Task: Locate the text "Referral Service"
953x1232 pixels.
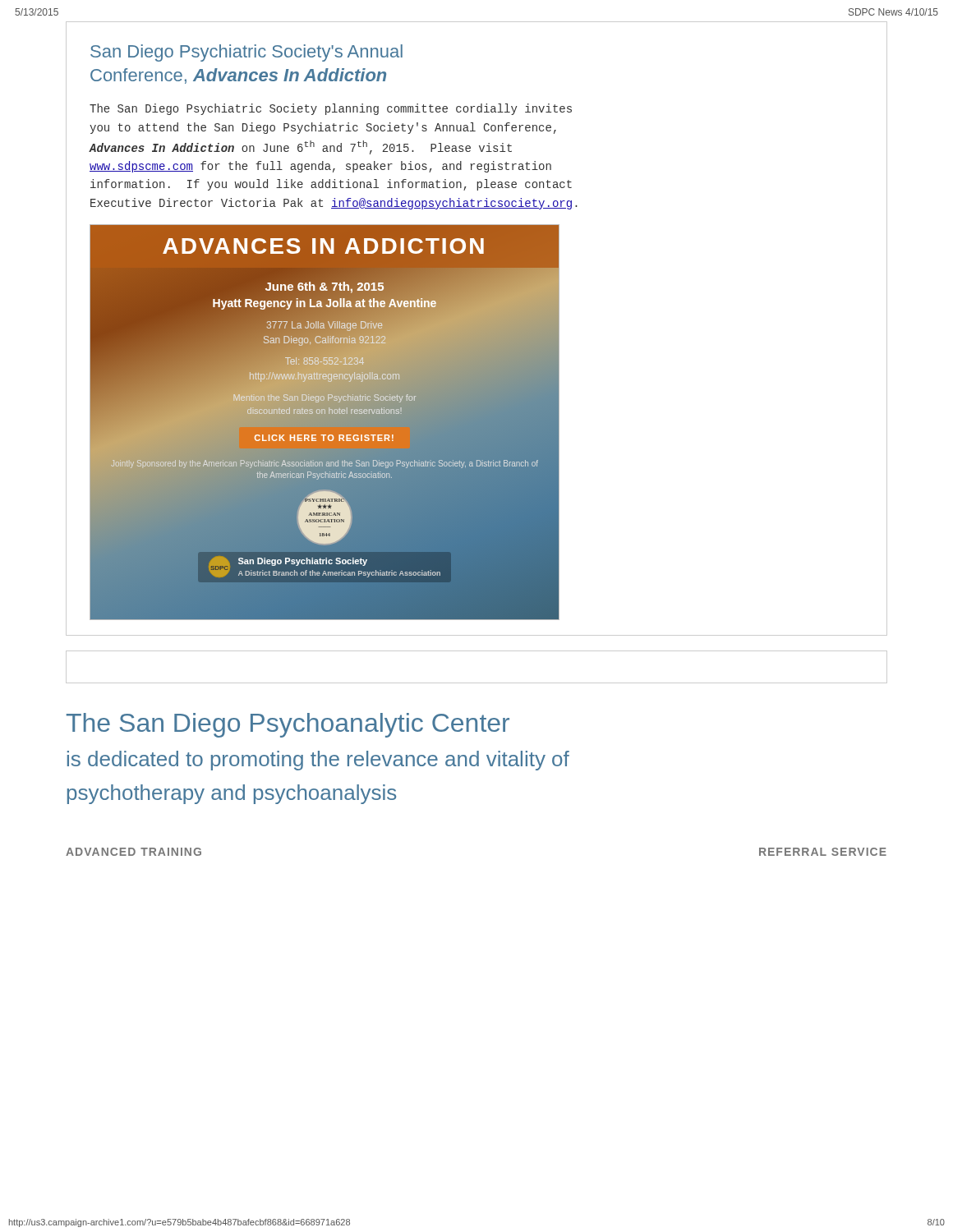Action: (823, 852)
